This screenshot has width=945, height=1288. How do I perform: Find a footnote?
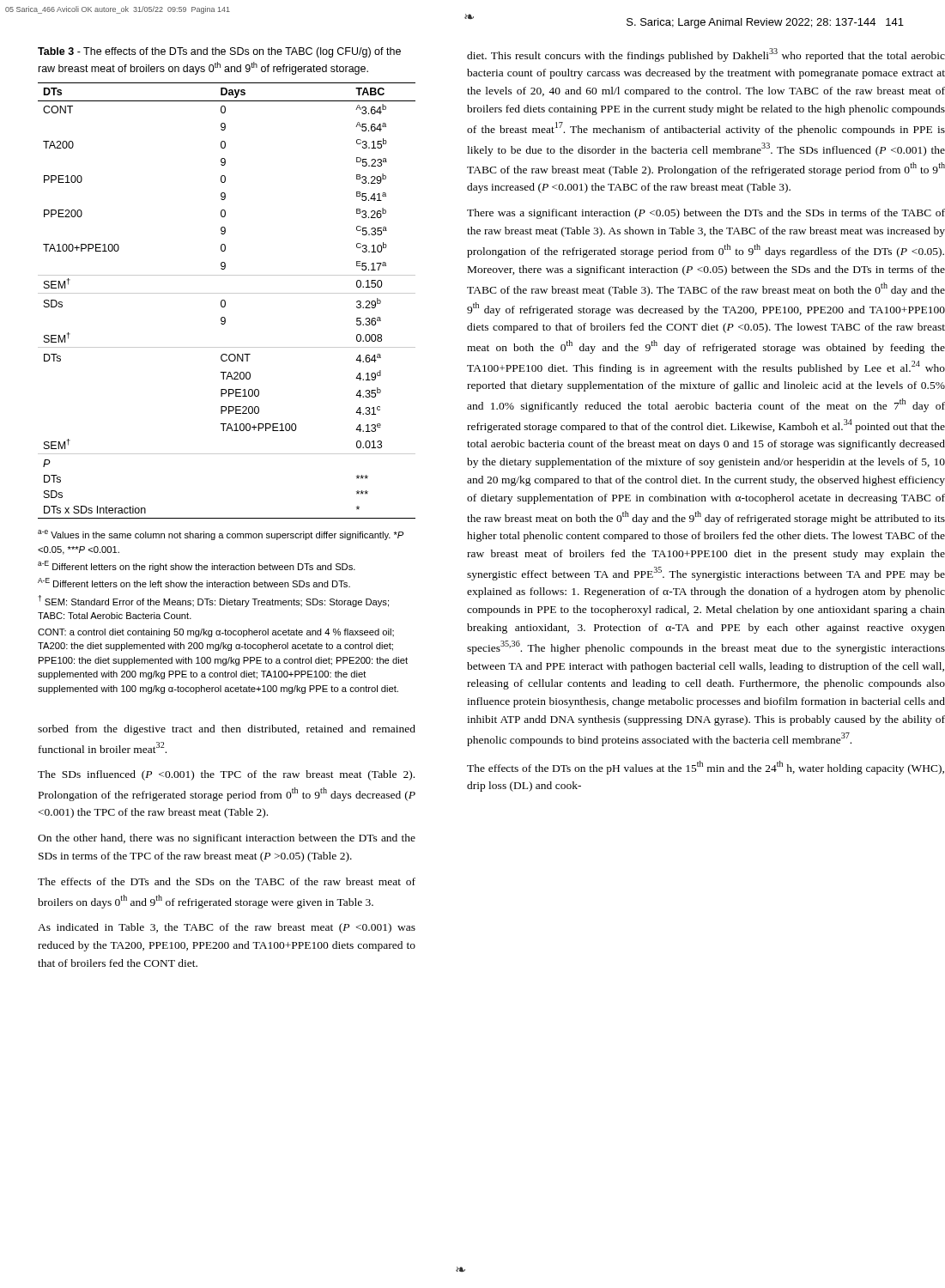click(227, 611)
